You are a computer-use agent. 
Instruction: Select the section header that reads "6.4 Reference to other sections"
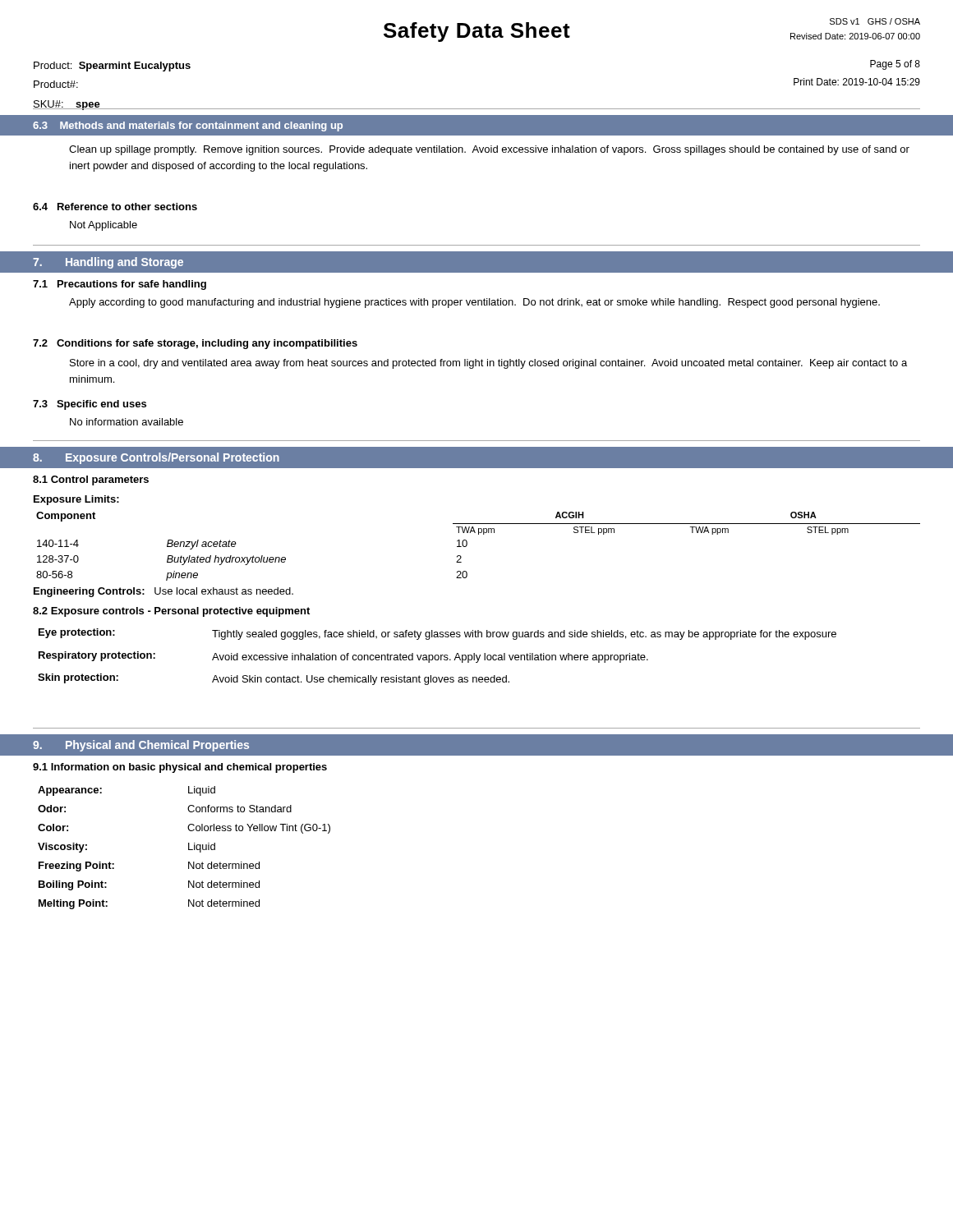click(115, 207)
